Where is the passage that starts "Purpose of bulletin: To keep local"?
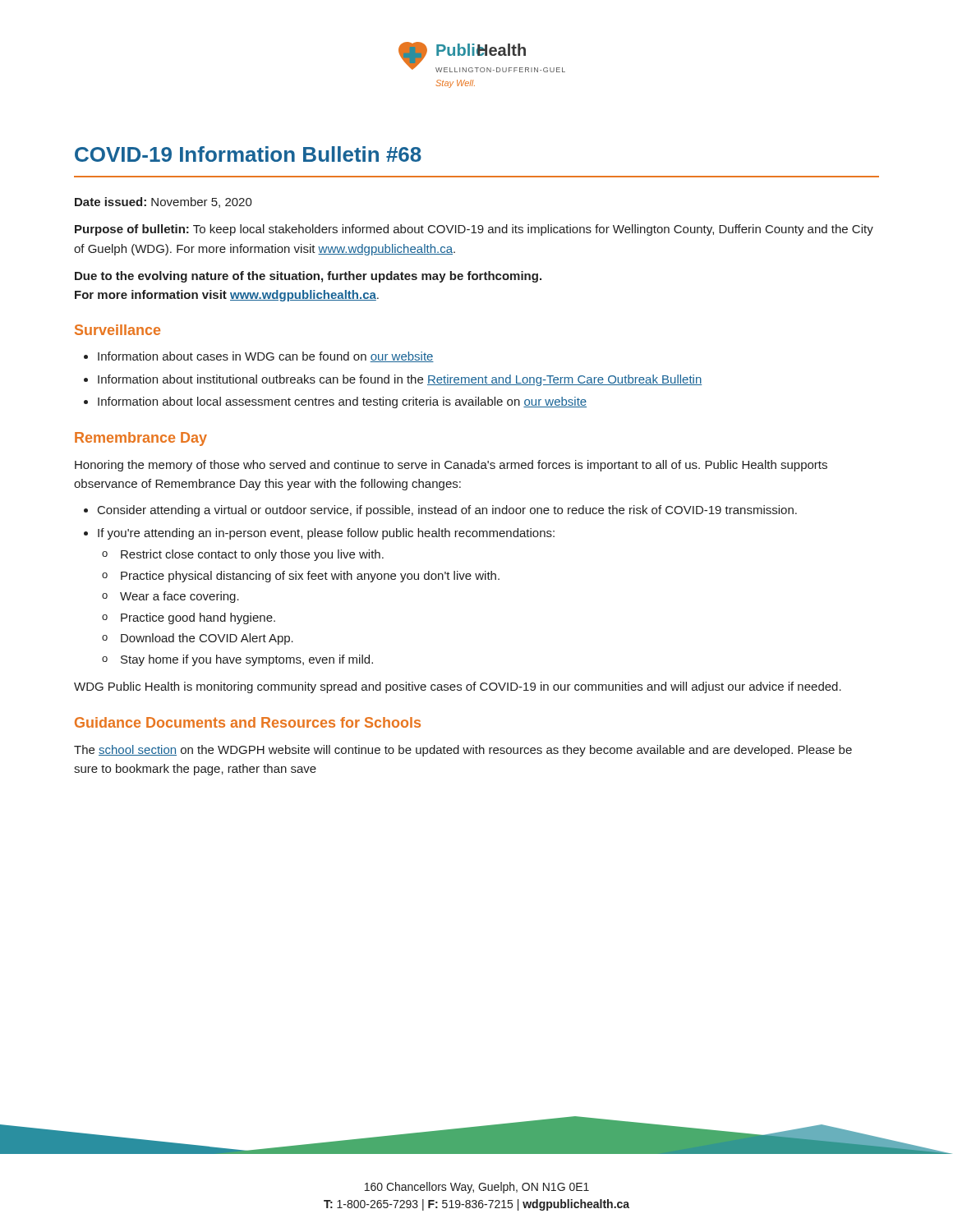The width and height of the screenshot is (953, 1232). [473, 239]
